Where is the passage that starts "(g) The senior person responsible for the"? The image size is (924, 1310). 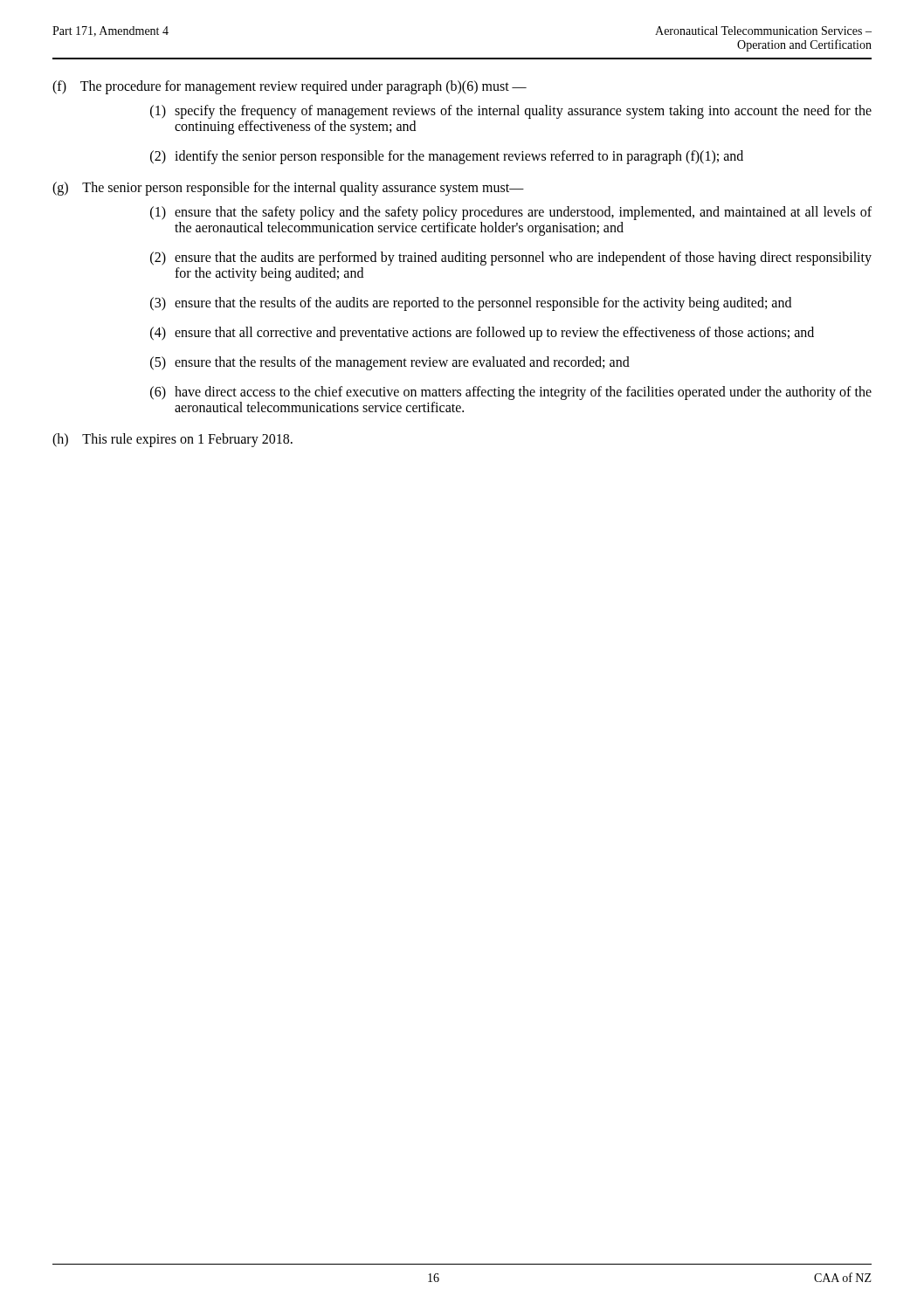click(x=288, y=187)
